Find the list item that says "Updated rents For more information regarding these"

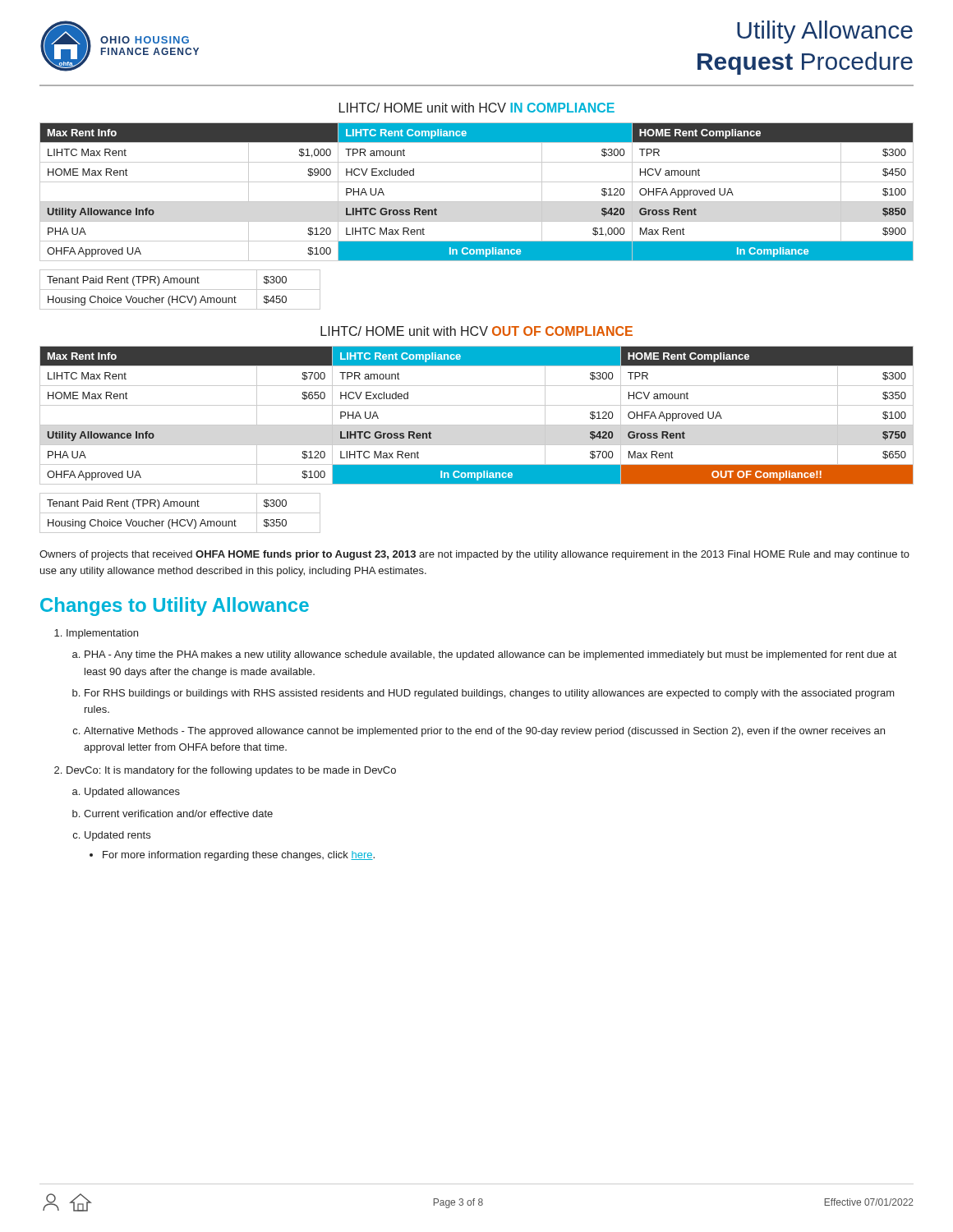[x=117, y=836]
